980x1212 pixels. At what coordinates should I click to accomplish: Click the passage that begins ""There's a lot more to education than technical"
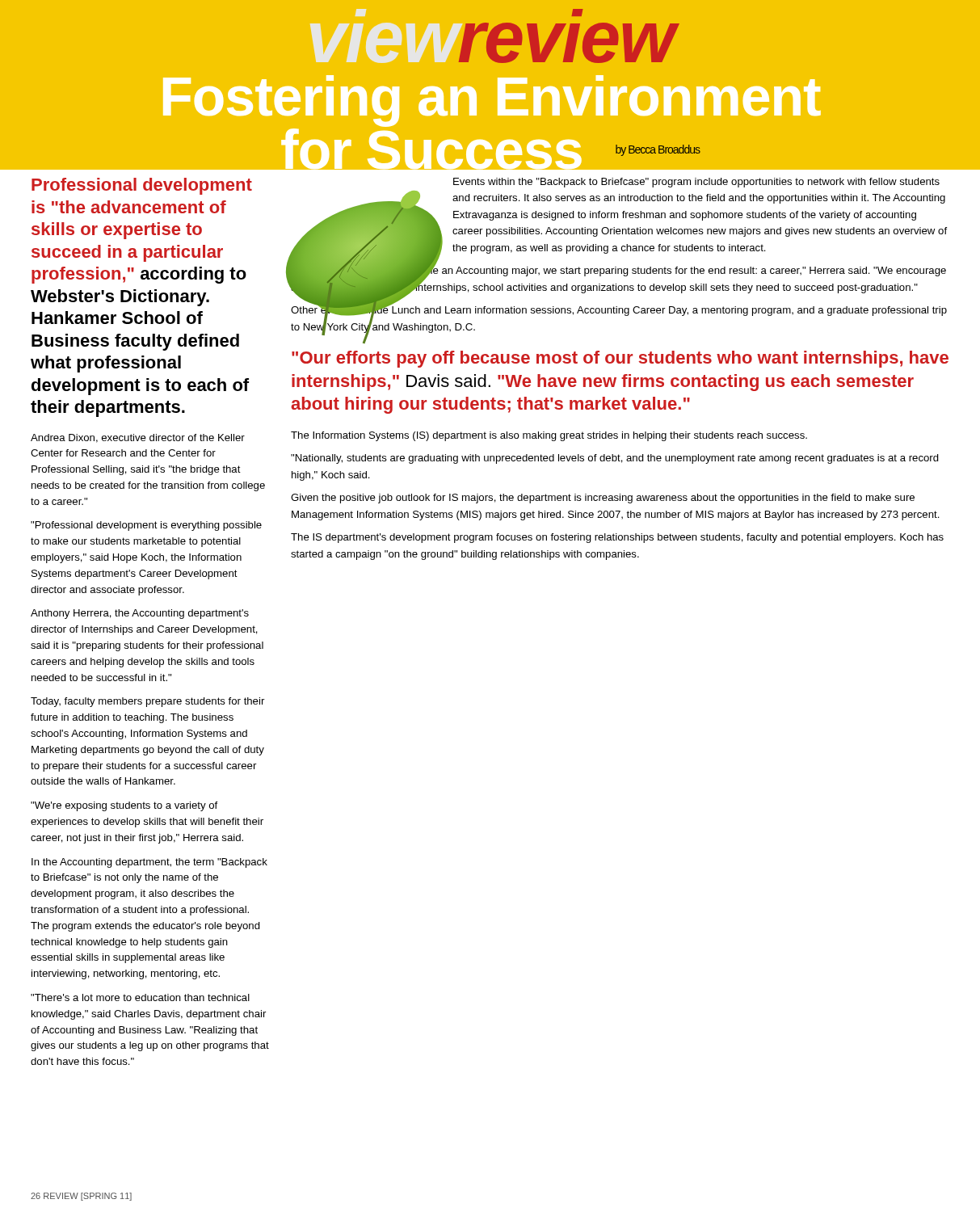click(150, 1029)
